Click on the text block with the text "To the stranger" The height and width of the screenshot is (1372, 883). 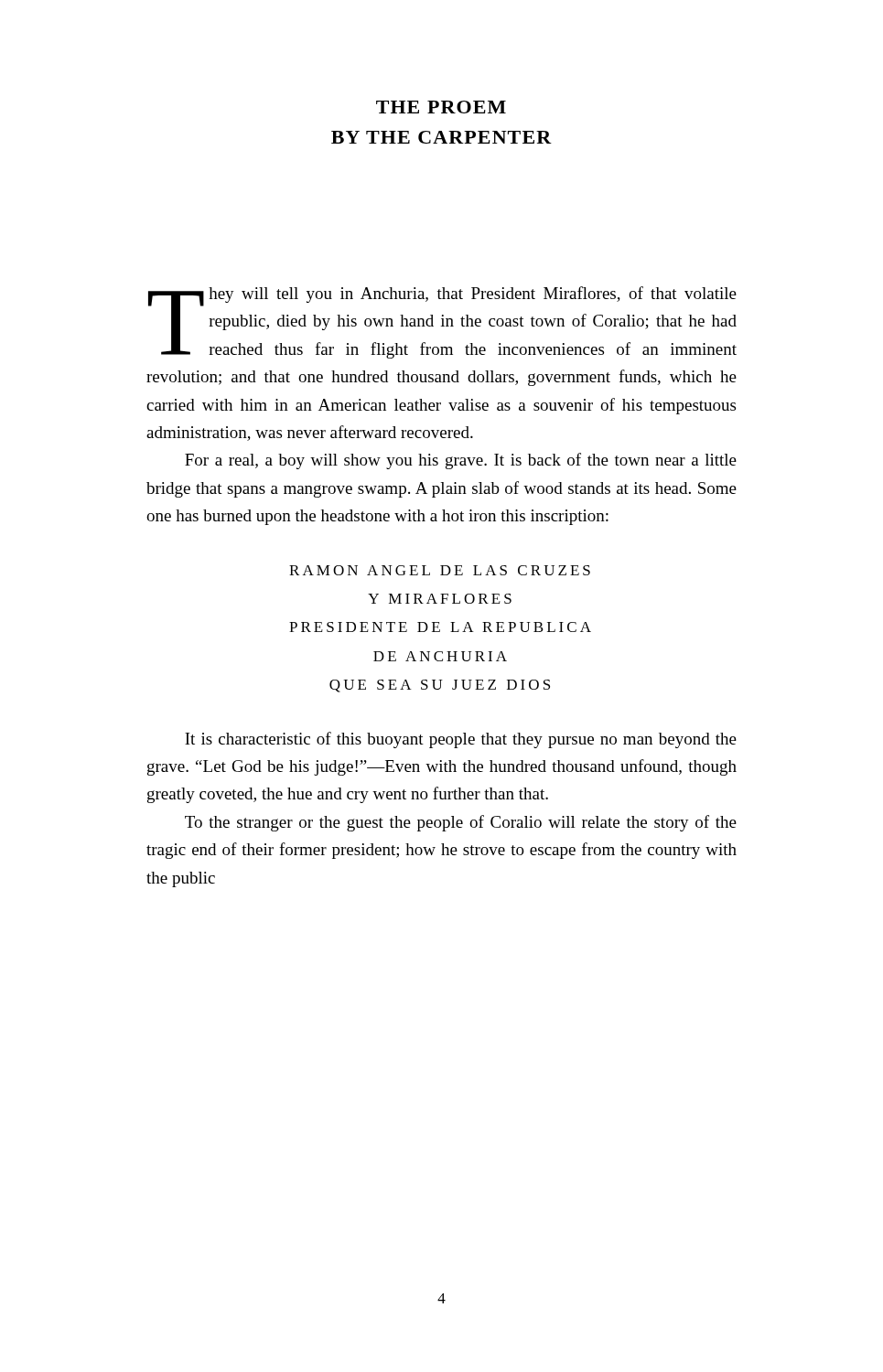442,849
